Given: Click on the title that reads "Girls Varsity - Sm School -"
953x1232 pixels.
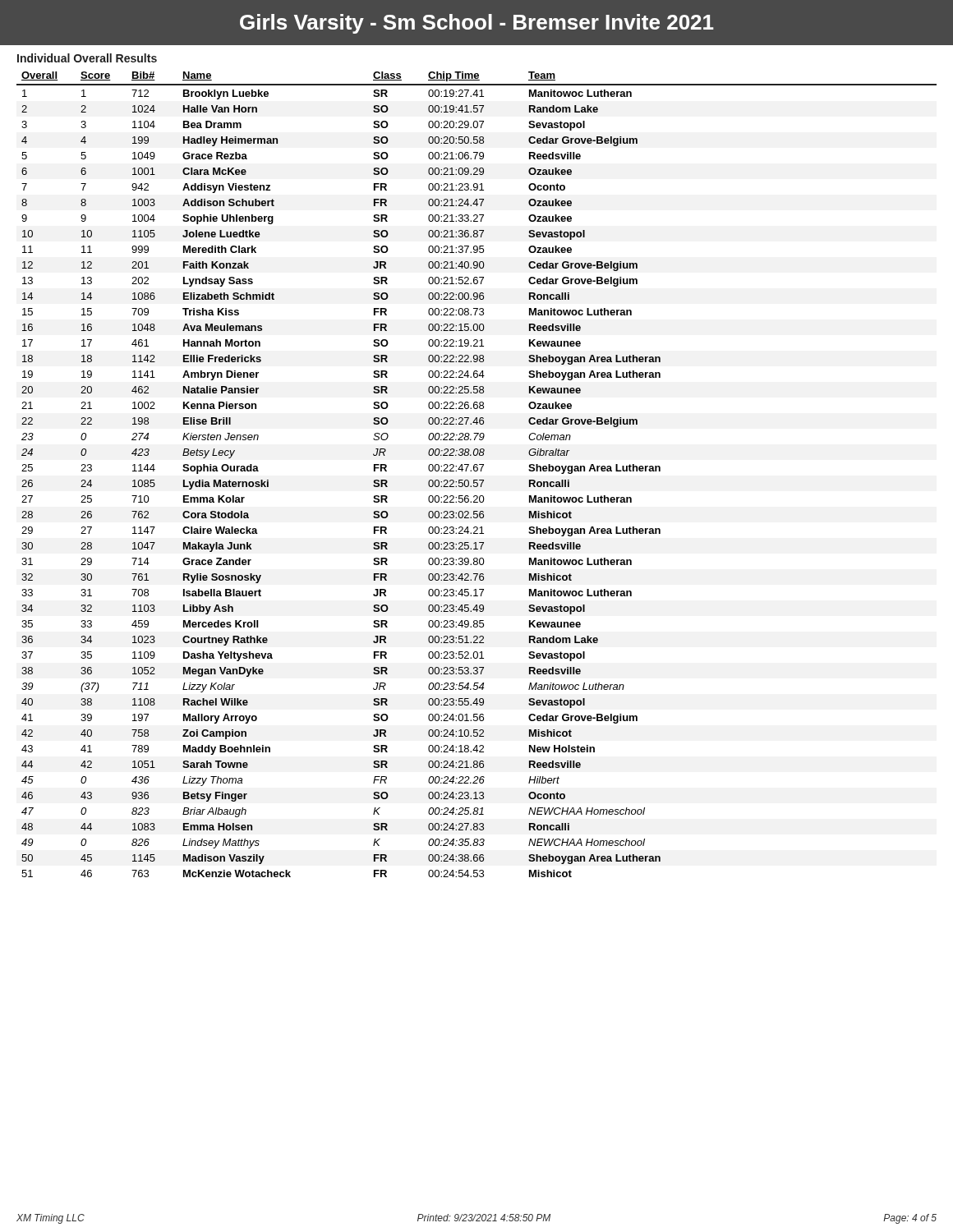Looking at the screenshot, I should coord(476,22).
